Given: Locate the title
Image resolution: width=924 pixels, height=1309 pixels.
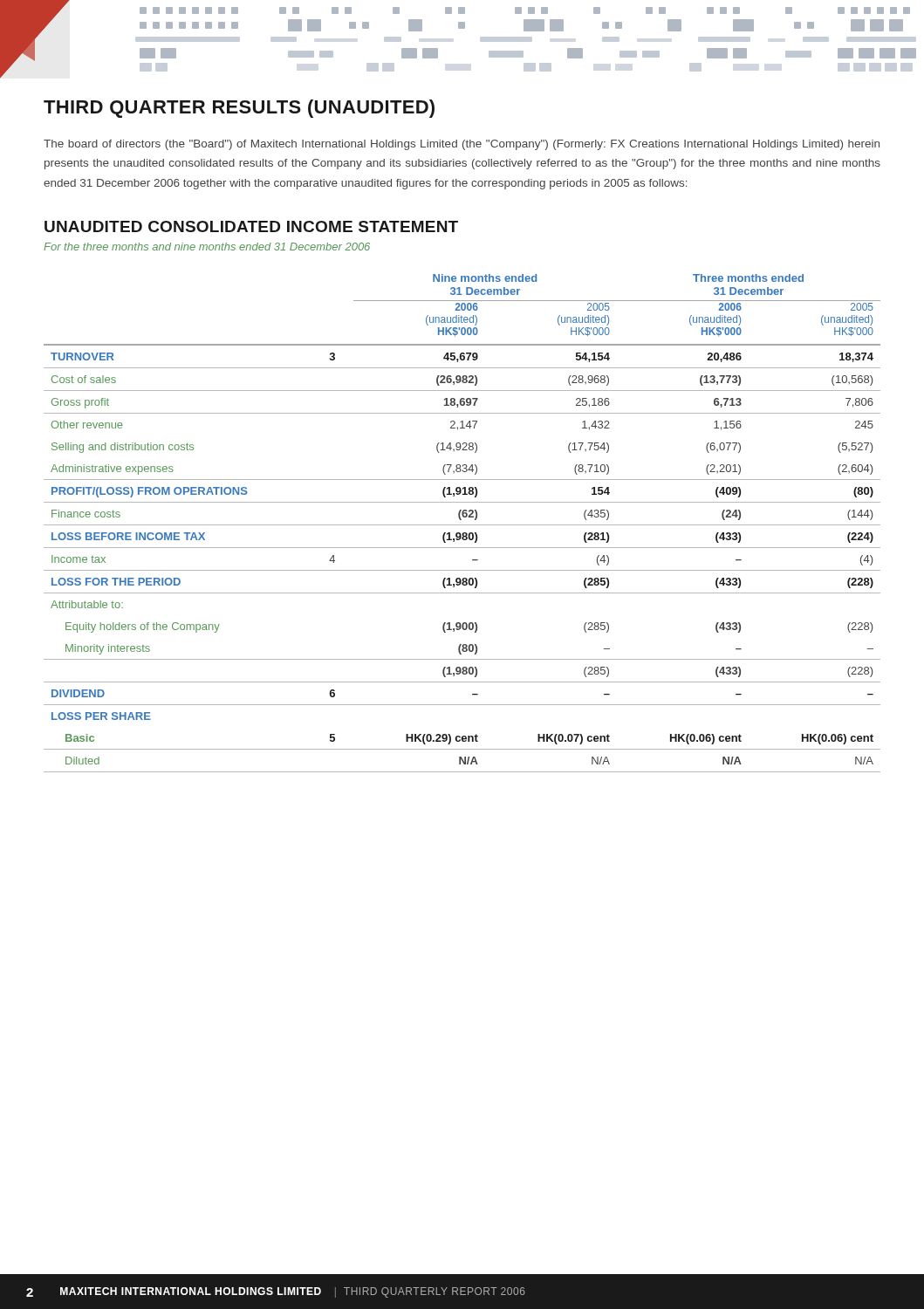Looking at the screenshot, I should (240, 107).
